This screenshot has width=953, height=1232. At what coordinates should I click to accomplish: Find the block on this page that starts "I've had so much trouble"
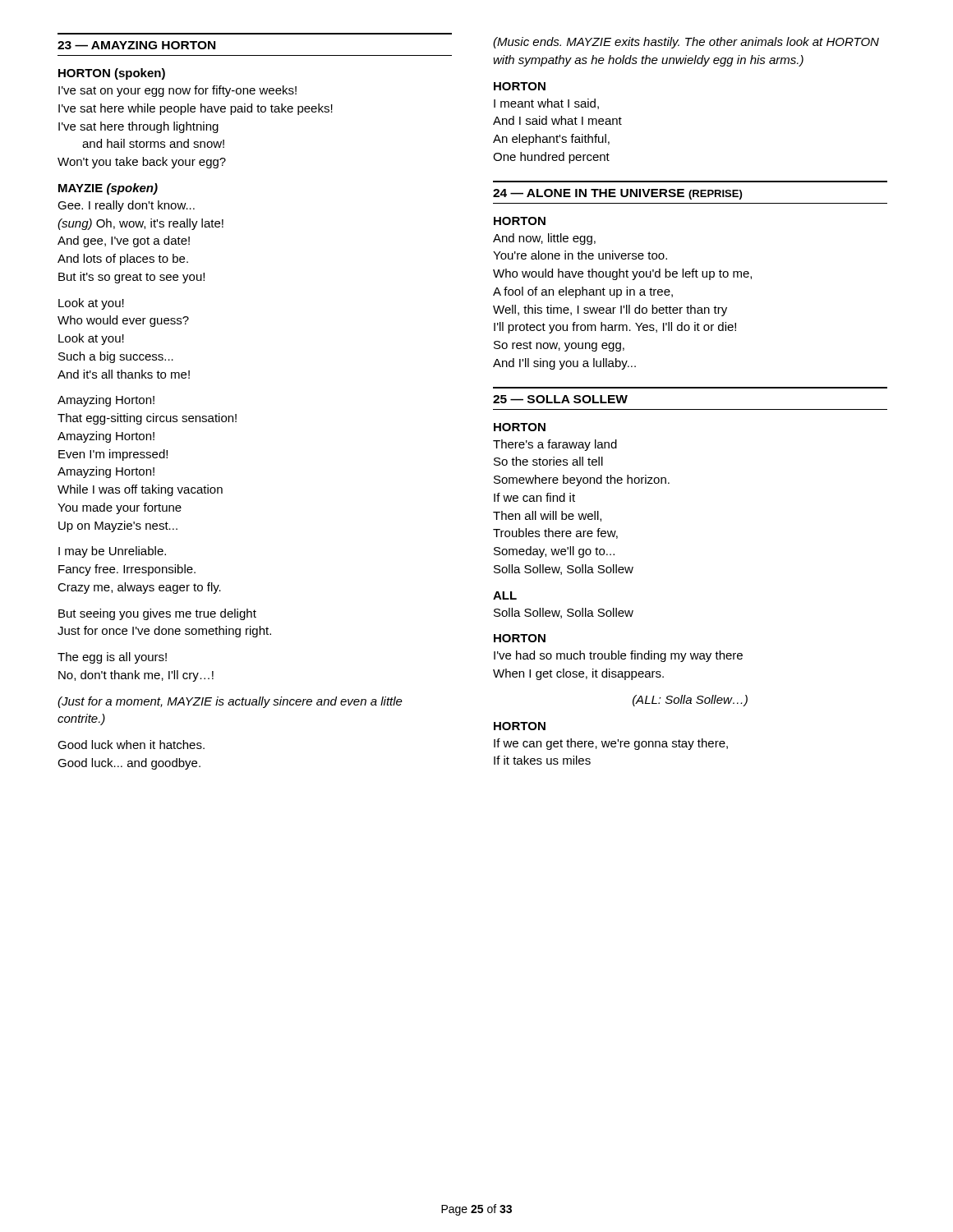click(x=690, y=664)
